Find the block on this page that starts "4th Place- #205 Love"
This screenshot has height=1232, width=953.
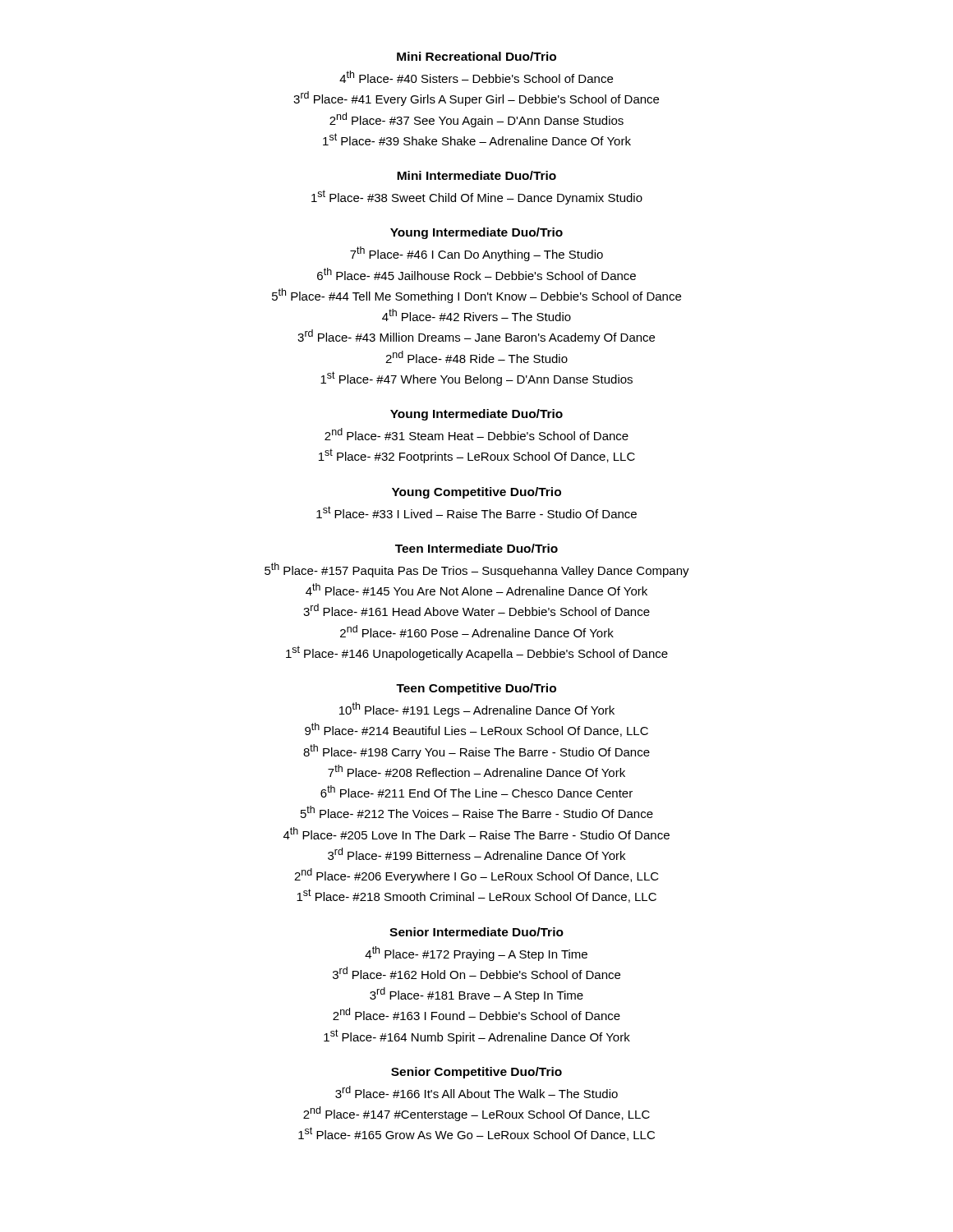476,833
